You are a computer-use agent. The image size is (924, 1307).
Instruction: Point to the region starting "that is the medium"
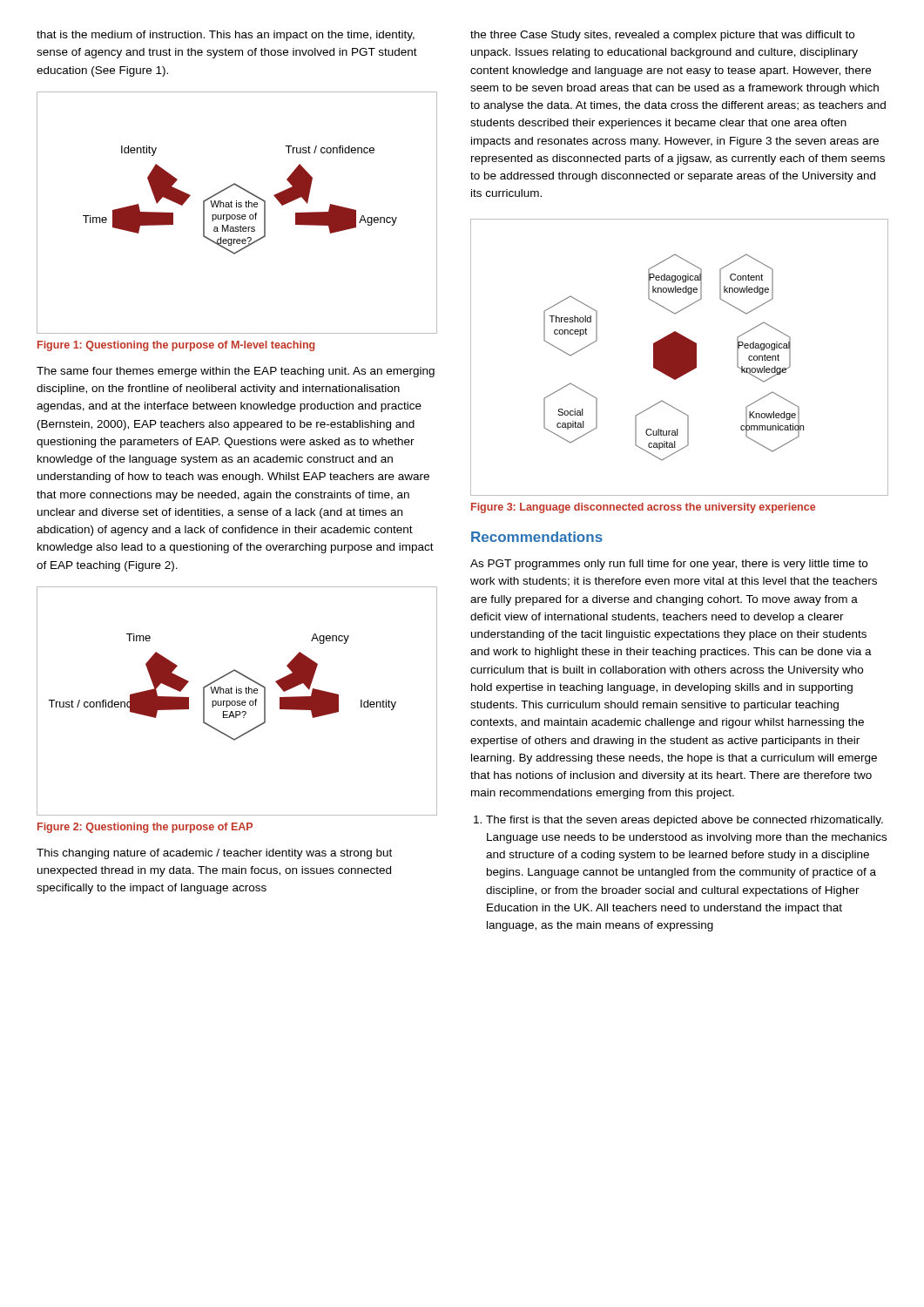(237, 53)
